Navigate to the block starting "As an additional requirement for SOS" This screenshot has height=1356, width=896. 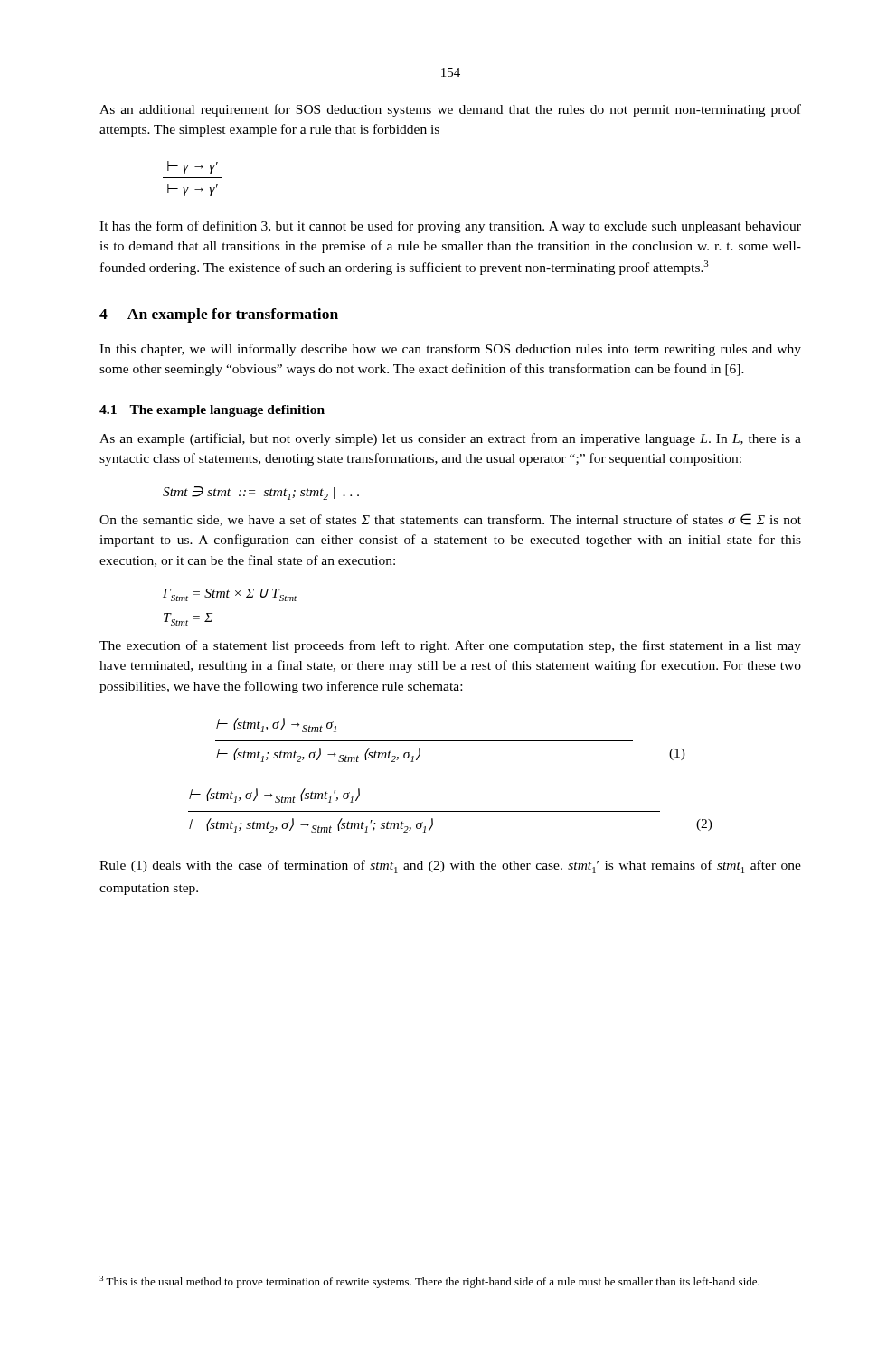coord(450,119)
